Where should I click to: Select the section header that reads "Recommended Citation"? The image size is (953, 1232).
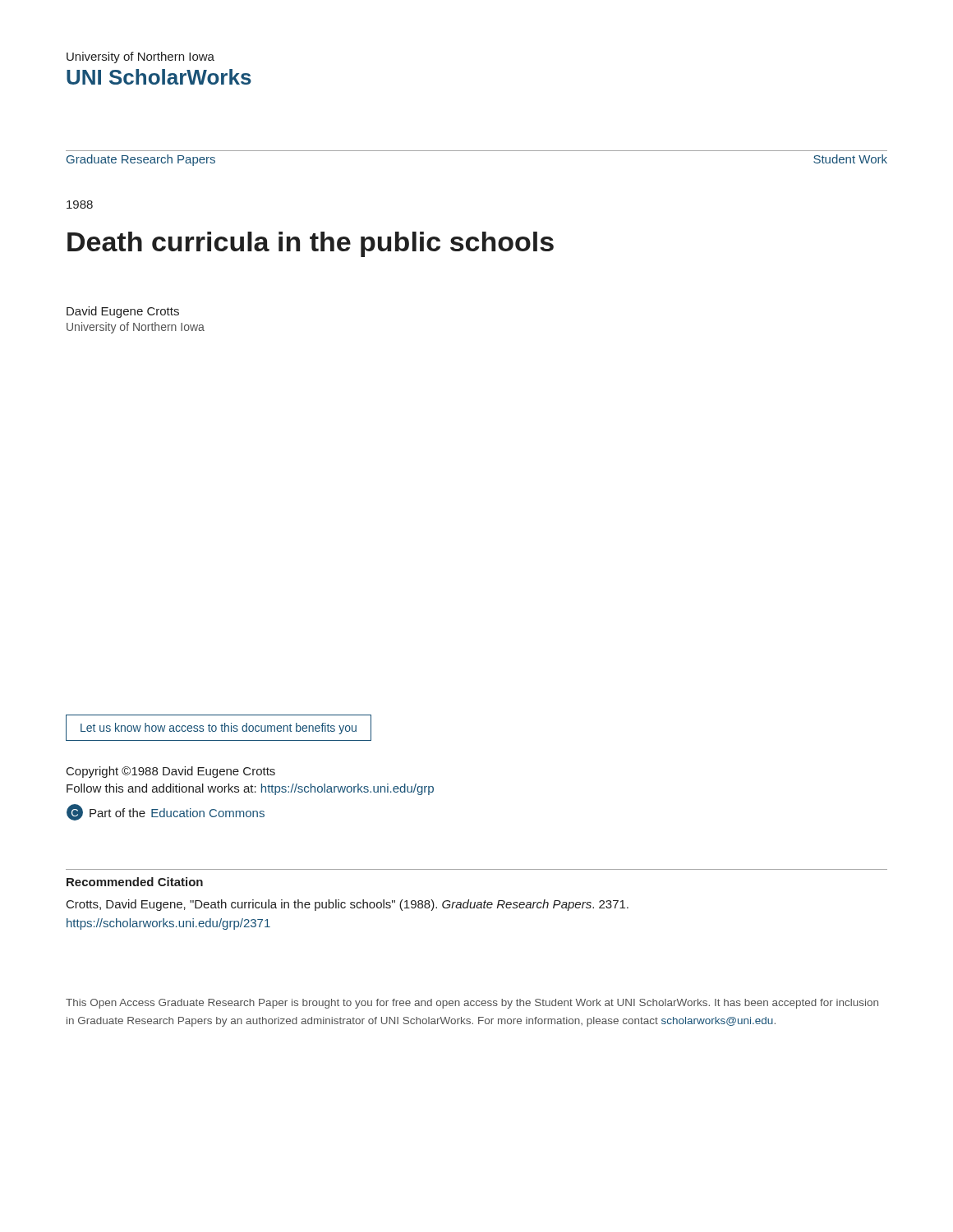click(135, 882)
